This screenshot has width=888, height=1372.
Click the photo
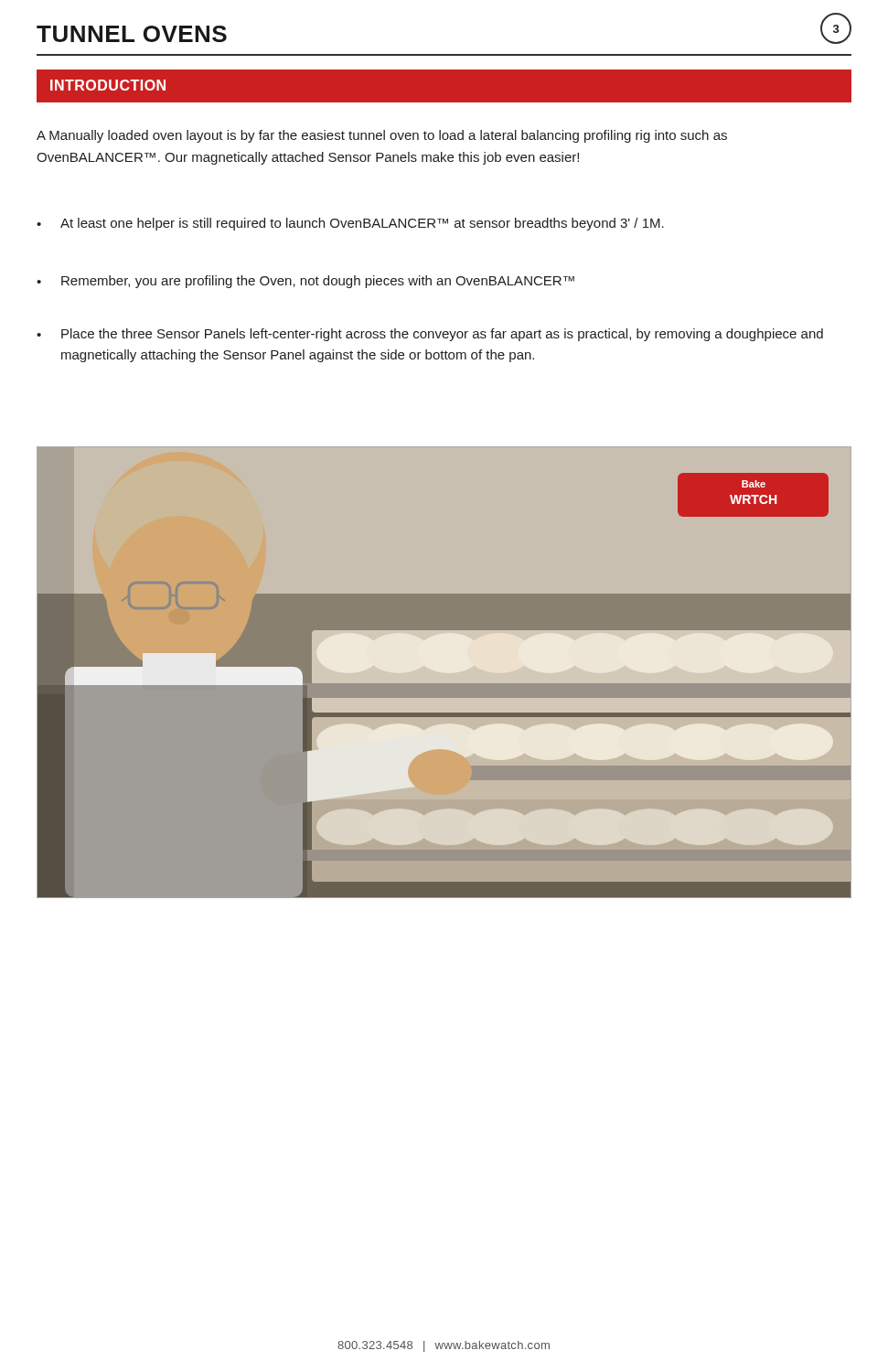444,672
